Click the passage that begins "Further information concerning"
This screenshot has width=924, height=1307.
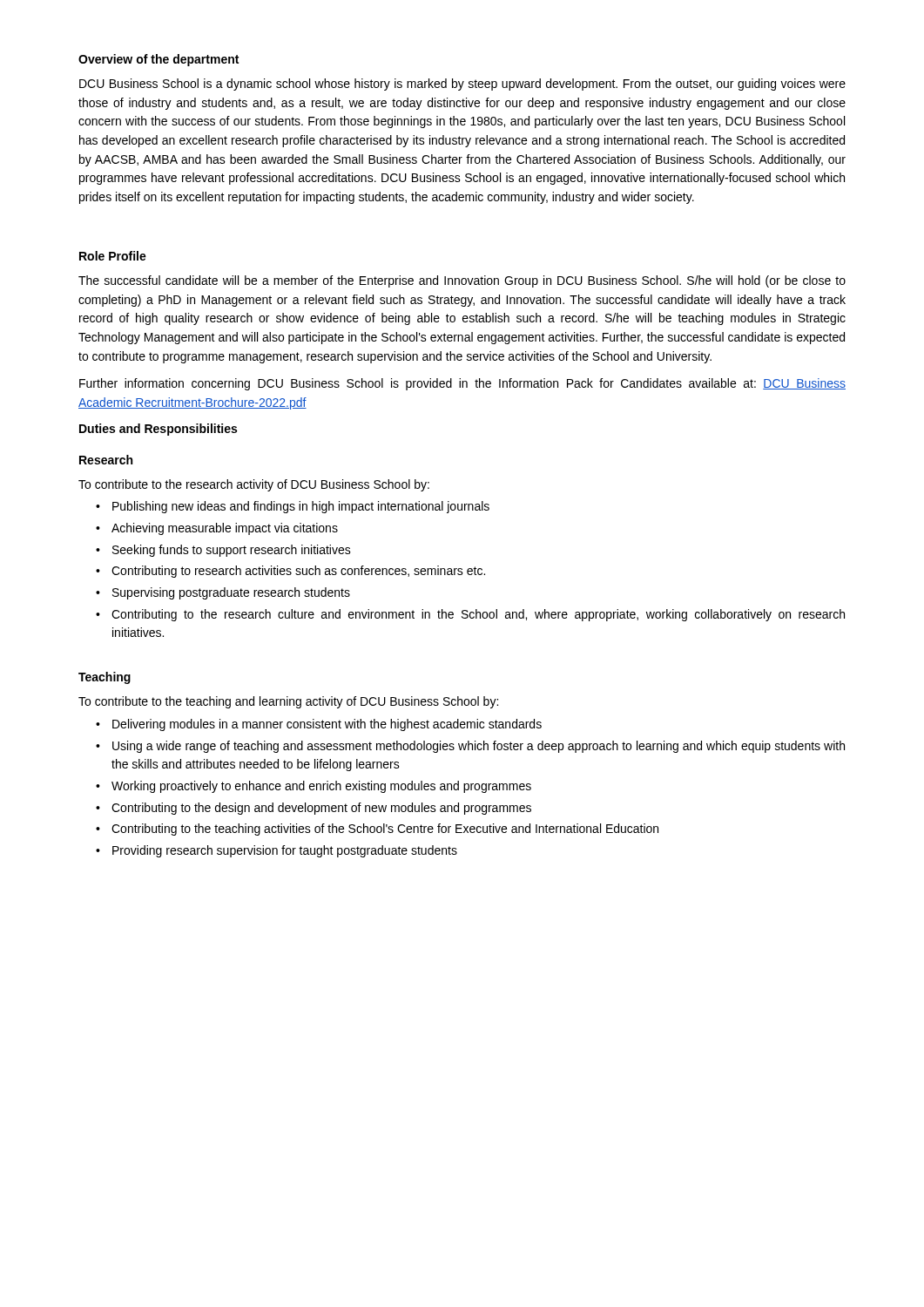coord(462,393)
